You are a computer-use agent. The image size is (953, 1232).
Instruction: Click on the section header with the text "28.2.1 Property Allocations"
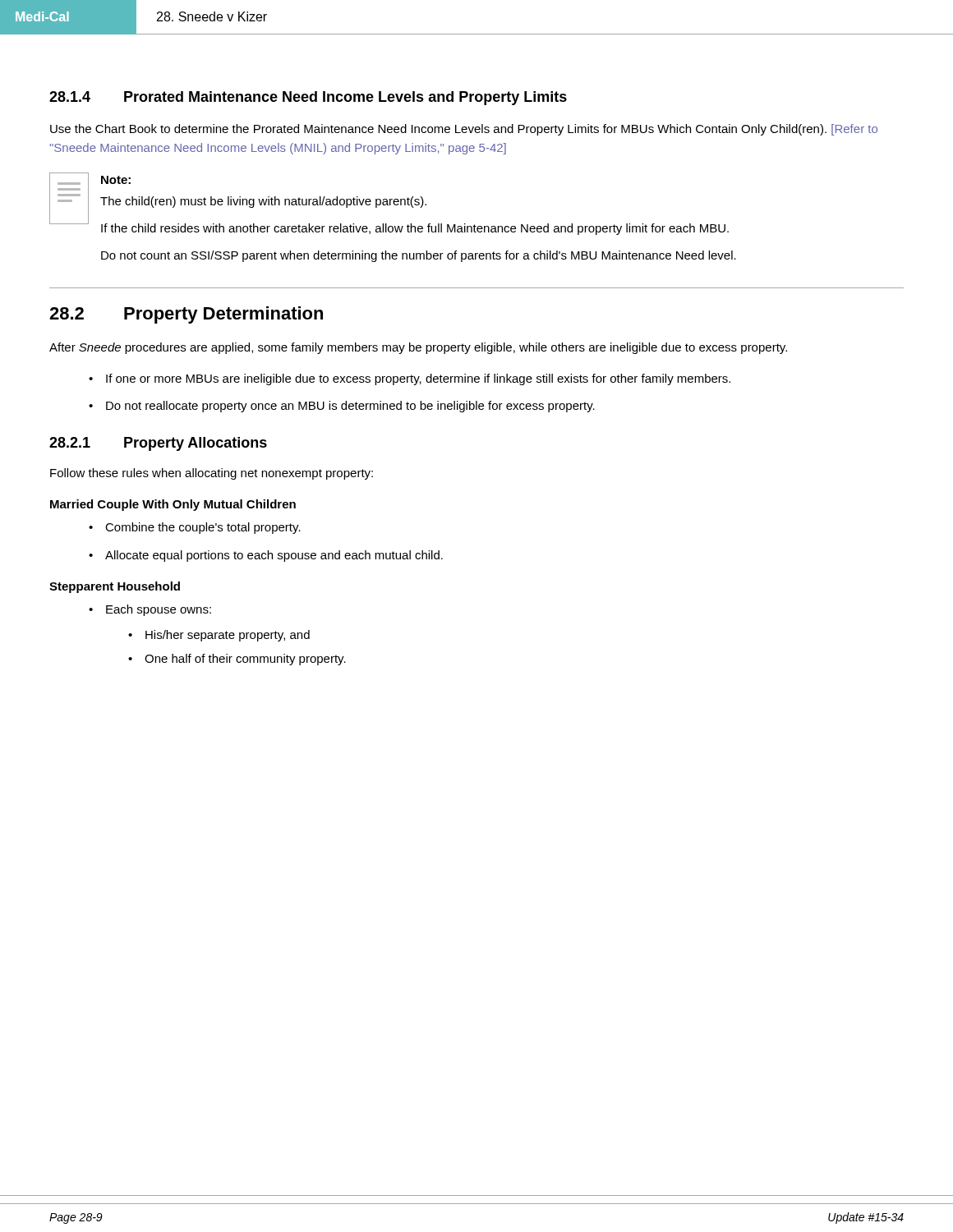(158, 443)
